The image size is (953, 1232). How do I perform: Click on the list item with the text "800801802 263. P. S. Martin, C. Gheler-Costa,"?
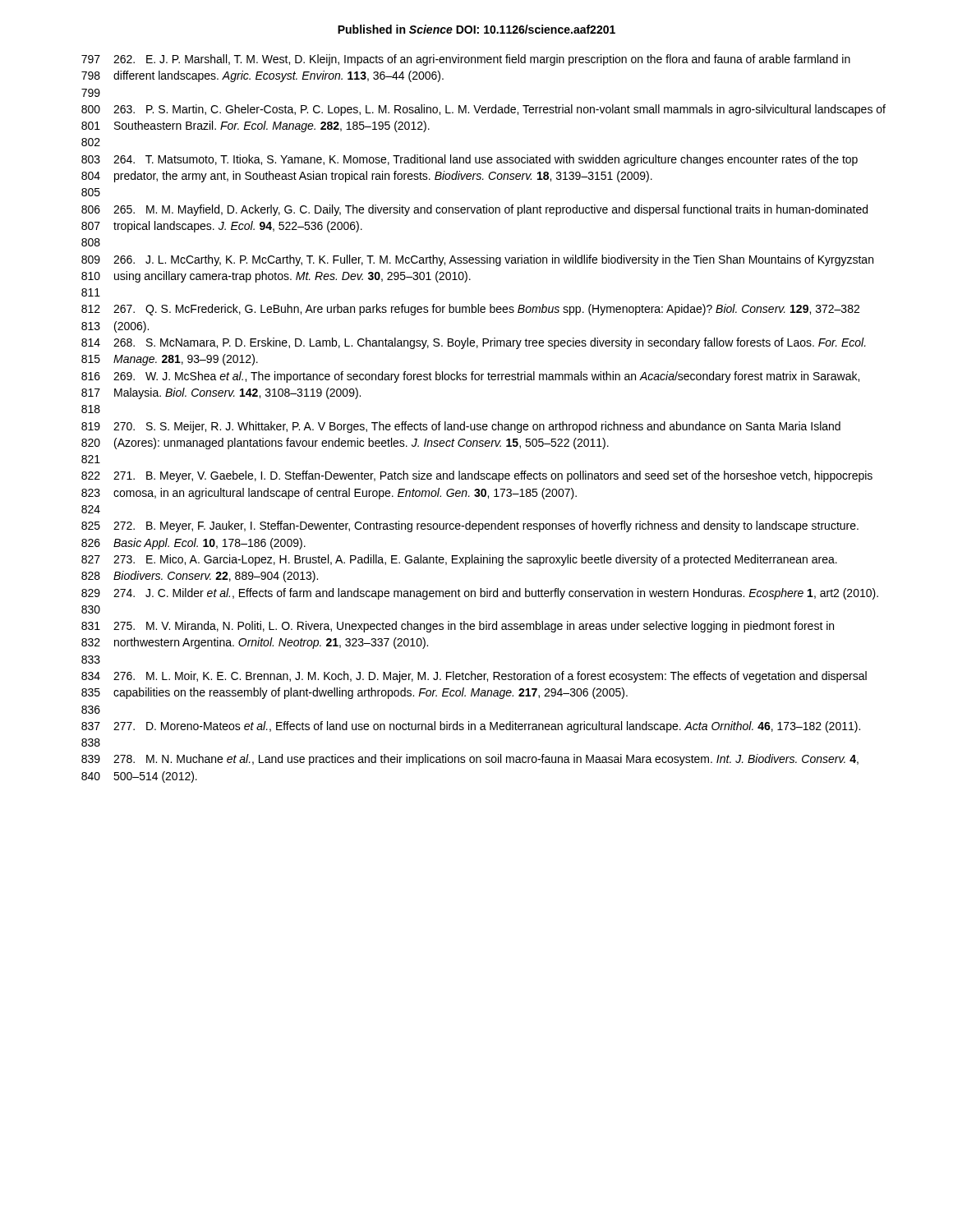click(x=483, y=110)
